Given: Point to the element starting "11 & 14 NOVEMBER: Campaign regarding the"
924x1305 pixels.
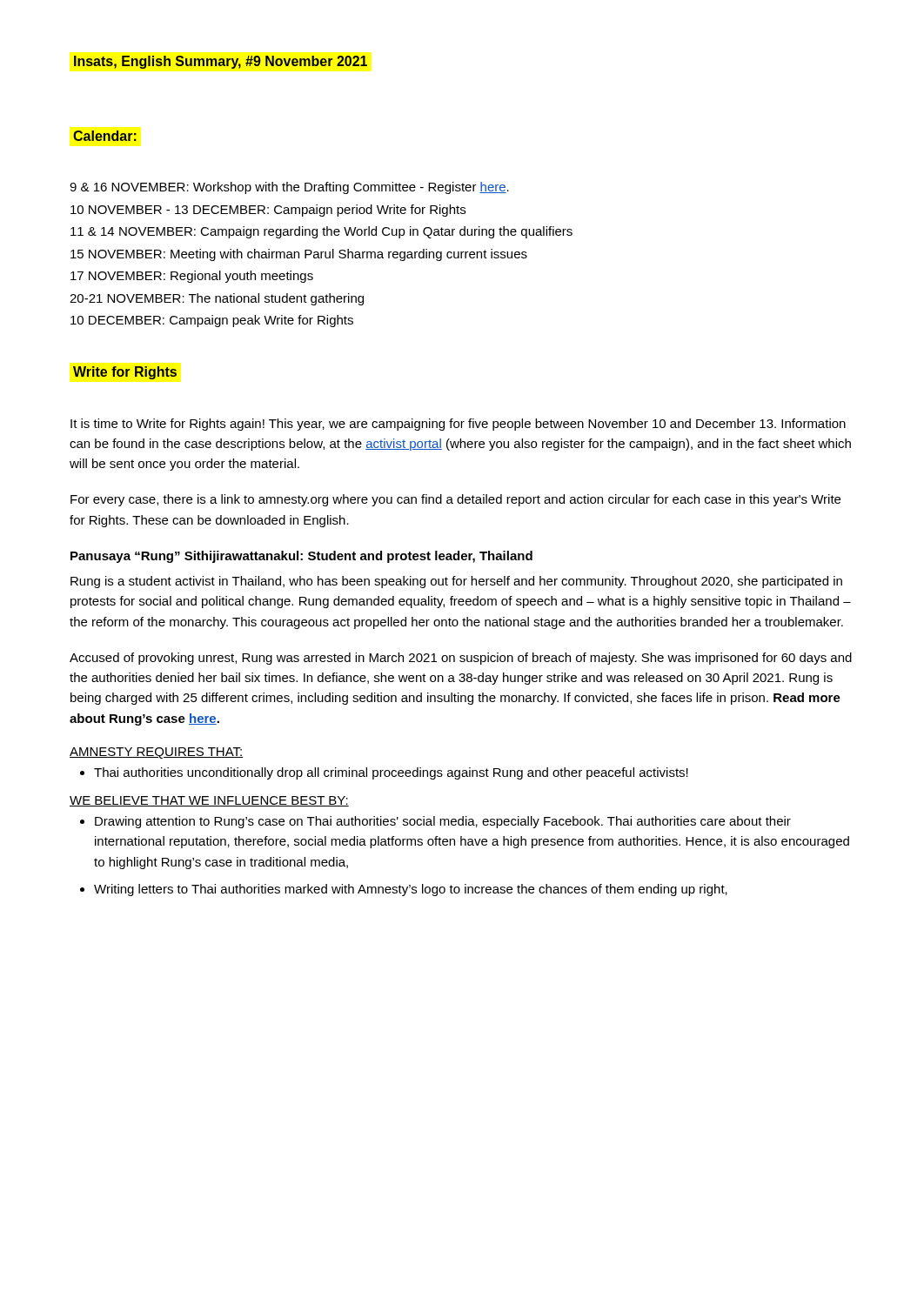Looking at the screenshot, I should coord(321,231).
